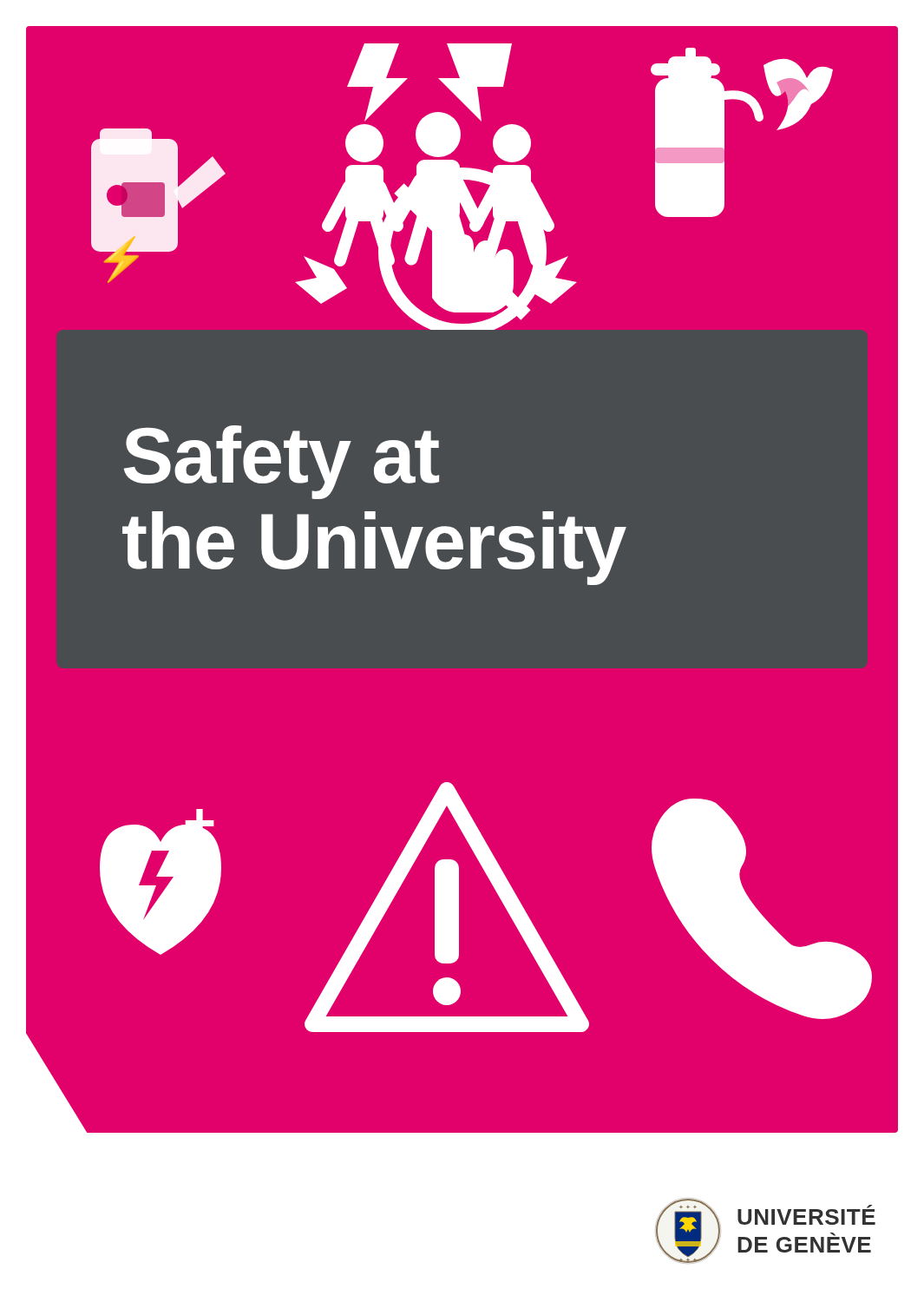Viewport: 924px width, 1302px height.
Task: Locate the logo
Action: tap(765, 1231)
